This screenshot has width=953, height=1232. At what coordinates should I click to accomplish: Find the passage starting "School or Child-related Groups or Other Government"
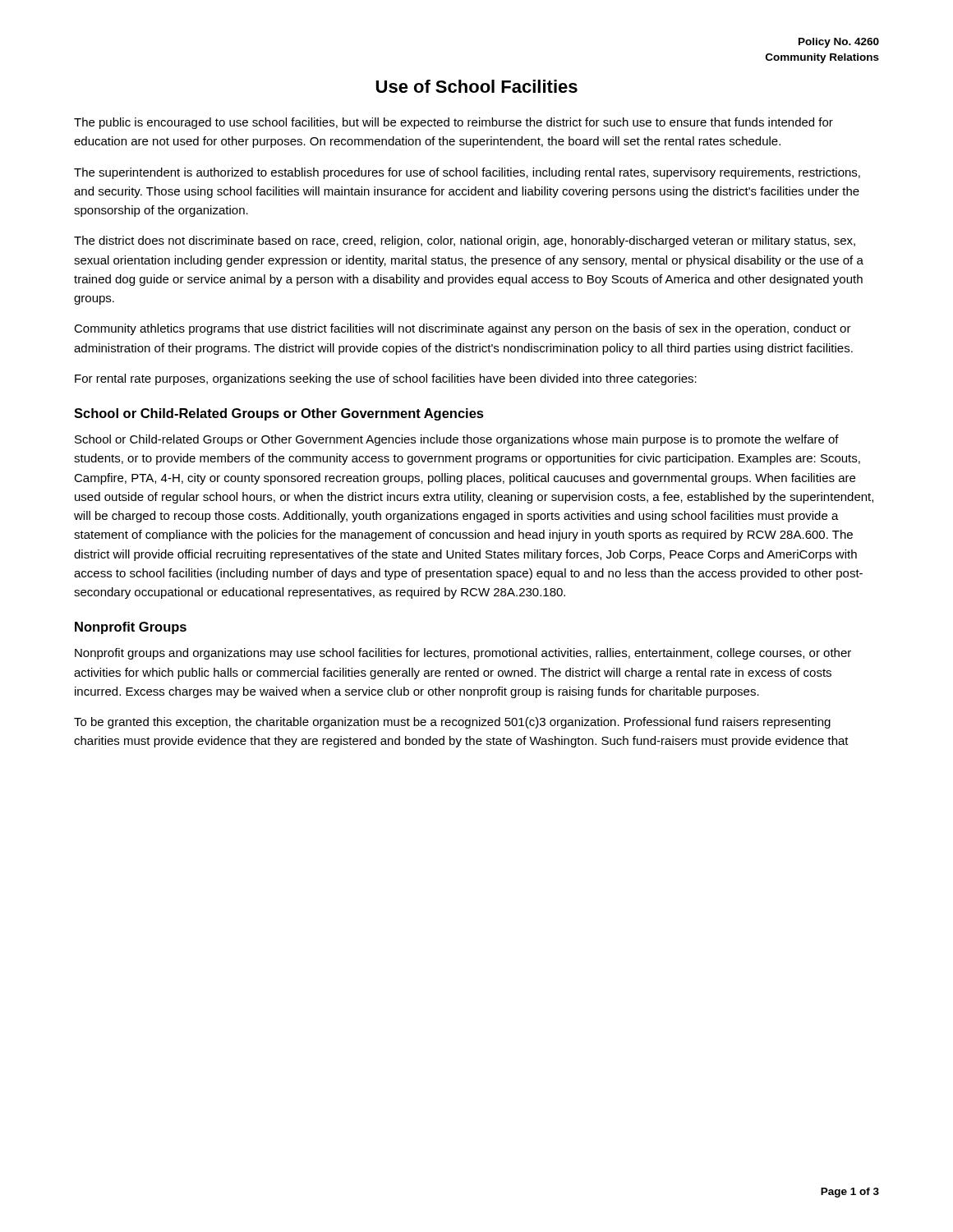474,515
